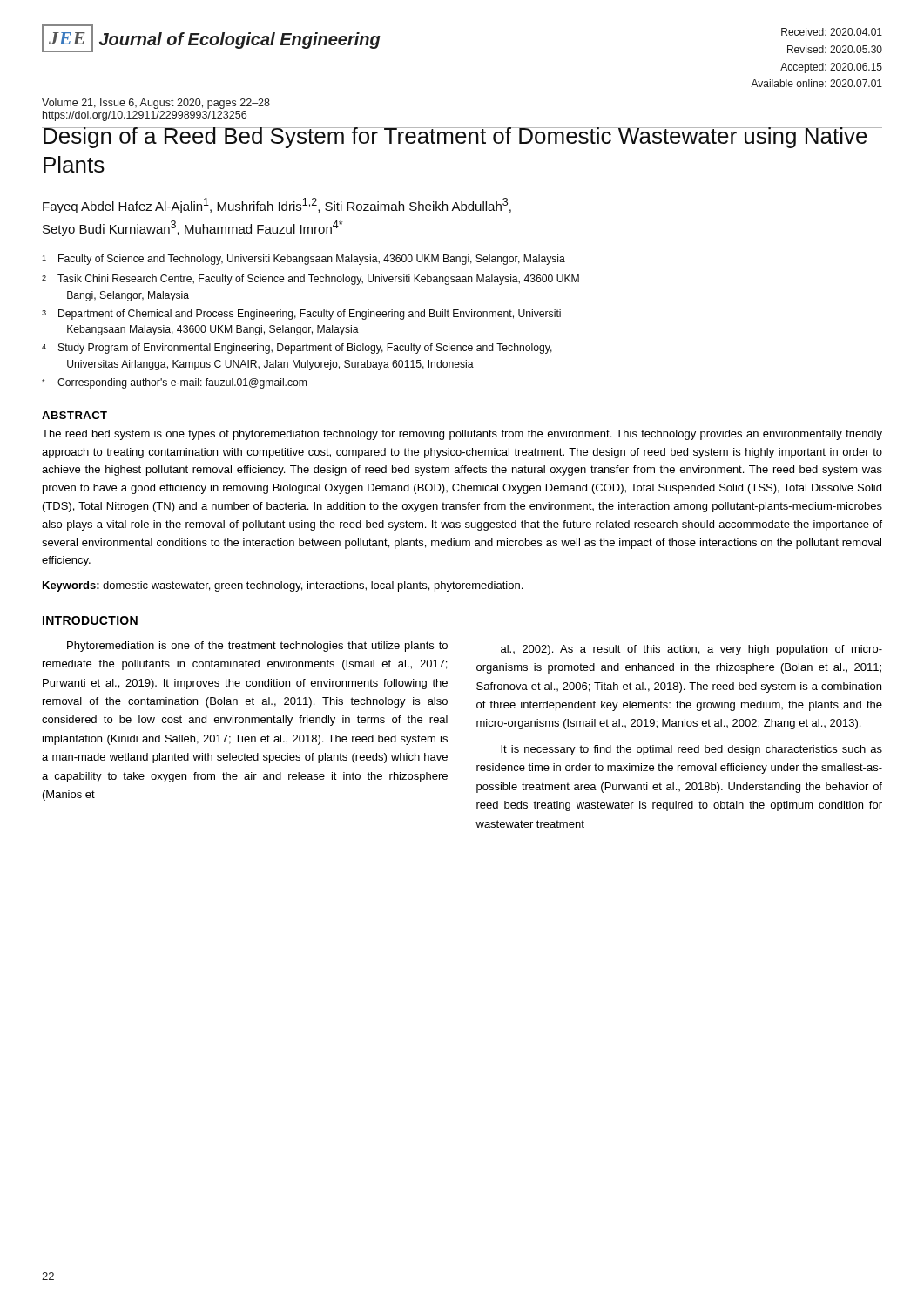
Task: Click on the text block containing "The reed bed system is one types"
Action: coord(462,497)
